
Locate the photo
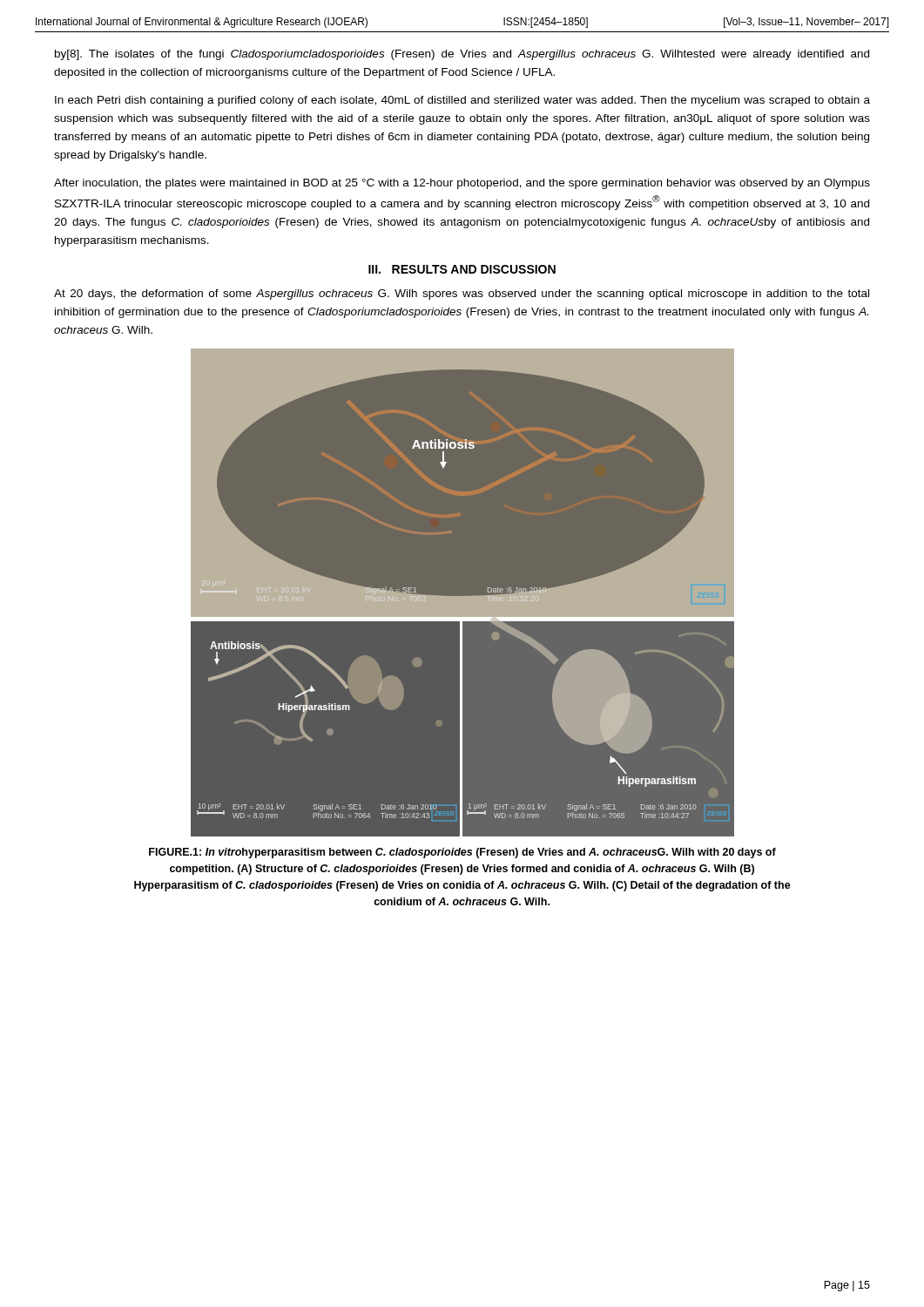tap(462, 594)
